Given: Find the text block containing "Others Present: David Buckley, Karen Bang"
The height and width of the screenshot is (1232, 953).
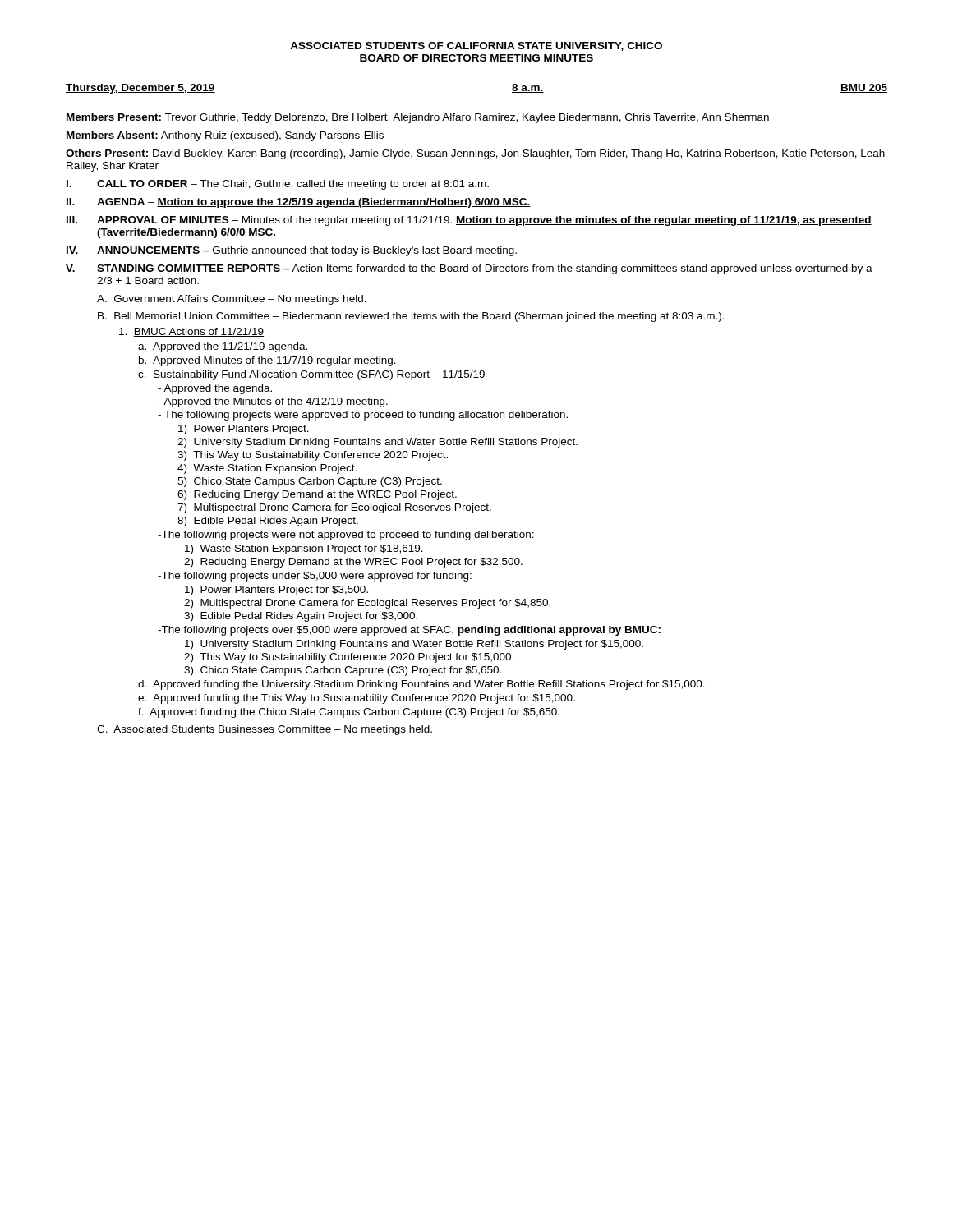Looking at the screenshot, I should [475, 159].
